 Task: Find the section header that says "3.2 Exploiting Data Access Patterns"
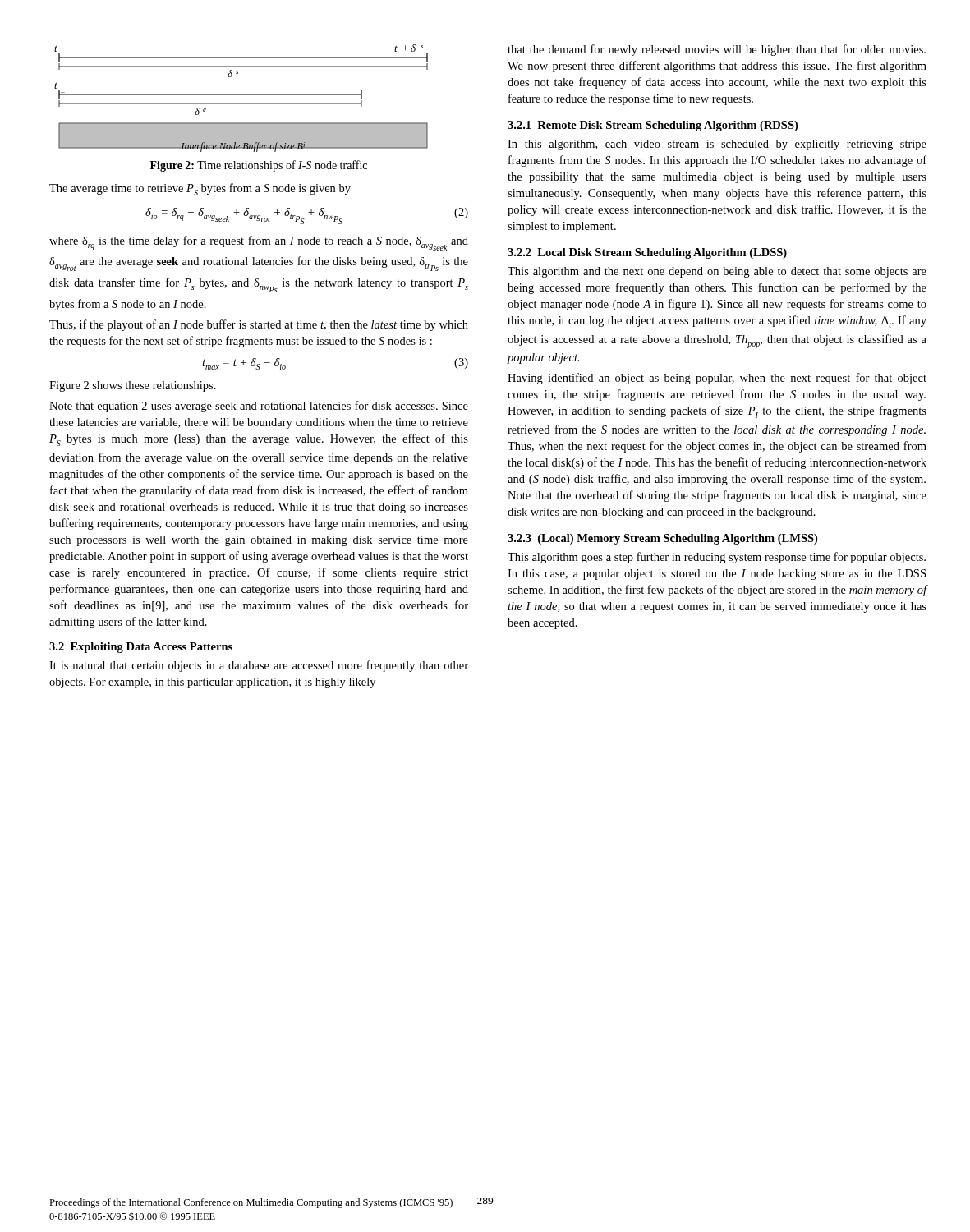[x=141, y=646]
